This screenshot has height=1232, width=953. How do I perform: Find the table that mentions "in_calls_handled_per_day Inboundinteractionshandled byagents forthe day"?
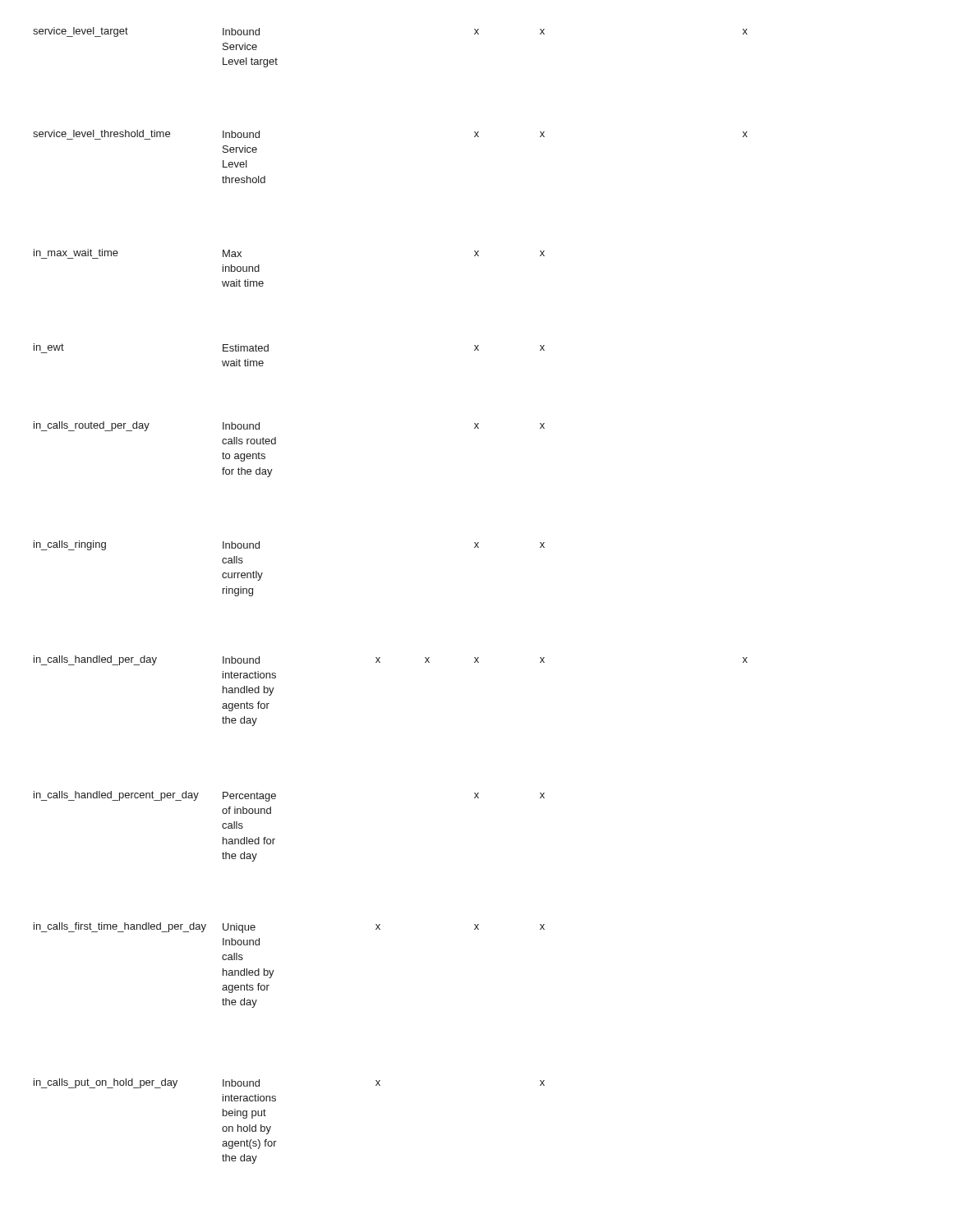[398, 690]
